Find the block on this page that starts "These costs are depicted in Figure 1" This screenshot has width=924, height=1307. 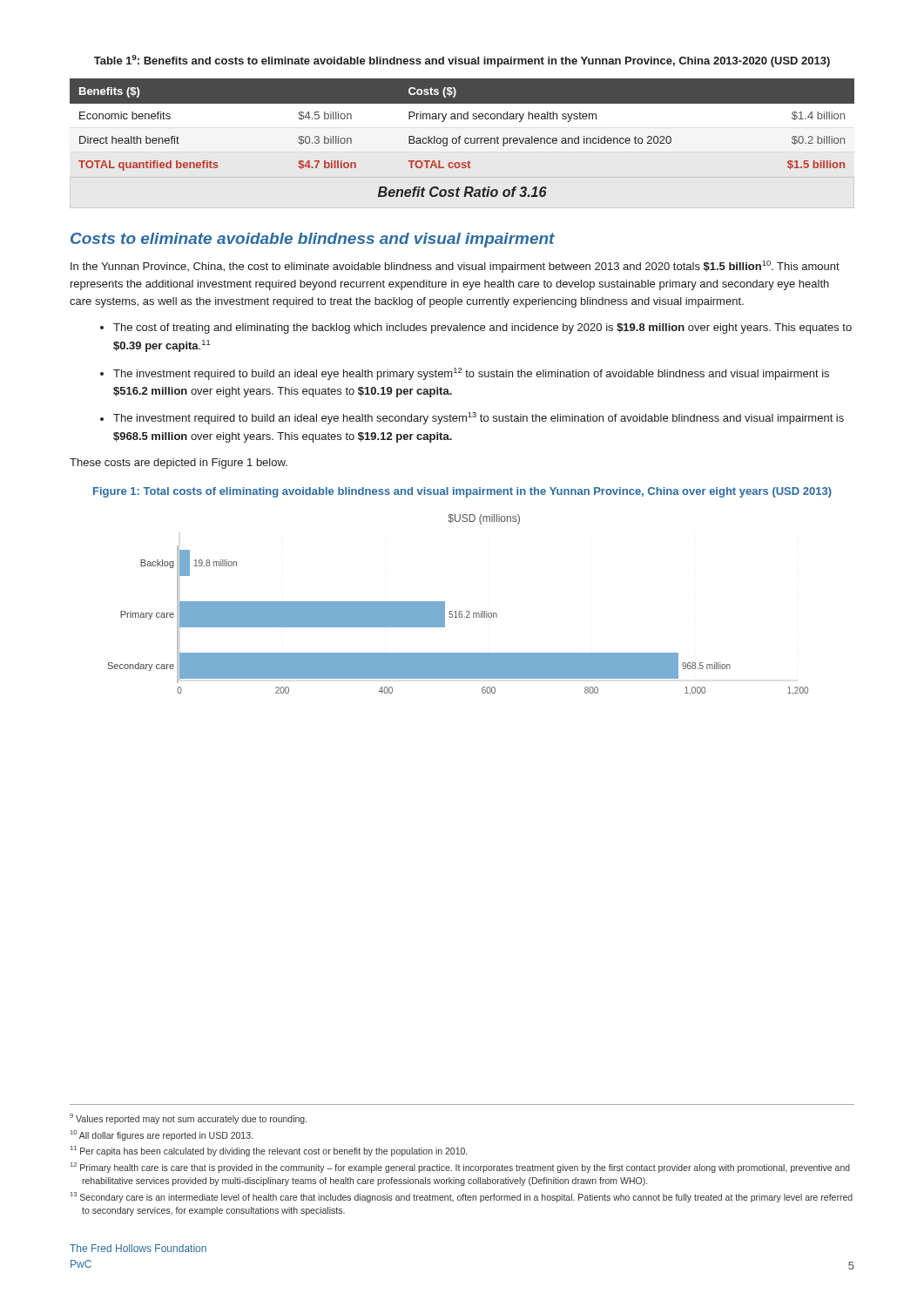click(179, 462)
